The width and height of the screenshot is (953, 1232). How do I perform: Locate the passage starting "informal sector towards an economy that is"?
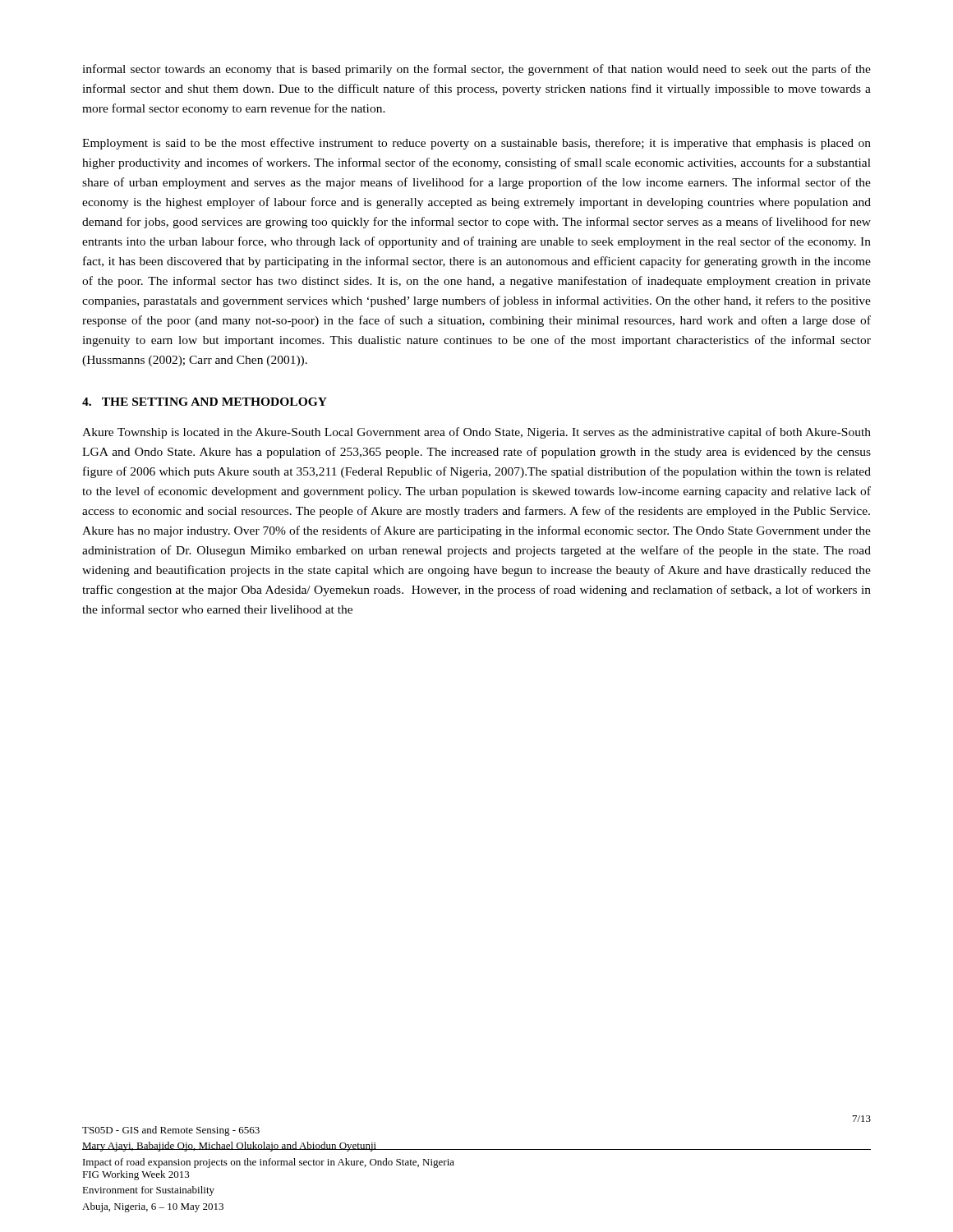point(476,88)
